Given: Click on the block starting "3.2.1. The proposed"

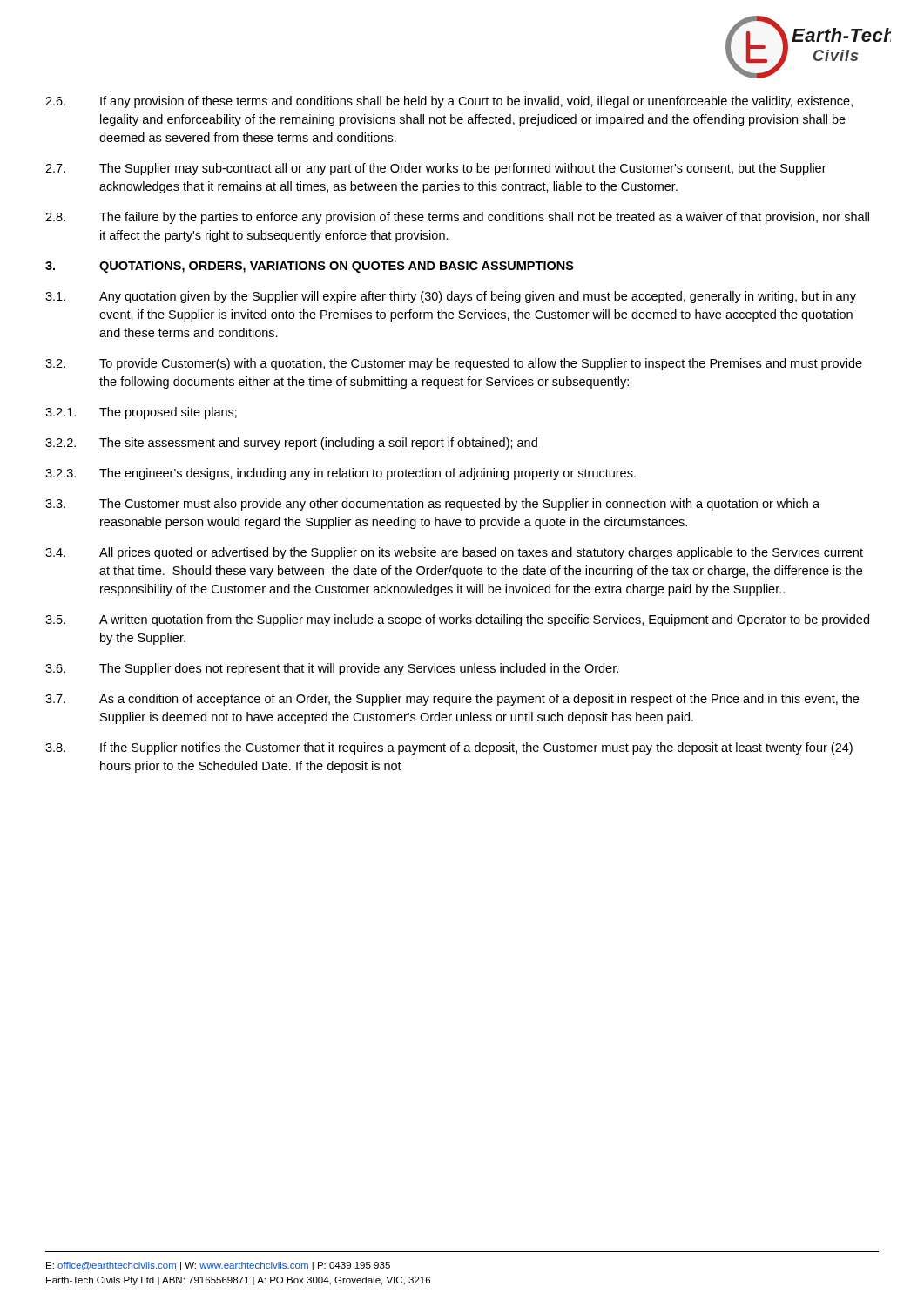Looking at the screenshot, I should coord(141,413).
